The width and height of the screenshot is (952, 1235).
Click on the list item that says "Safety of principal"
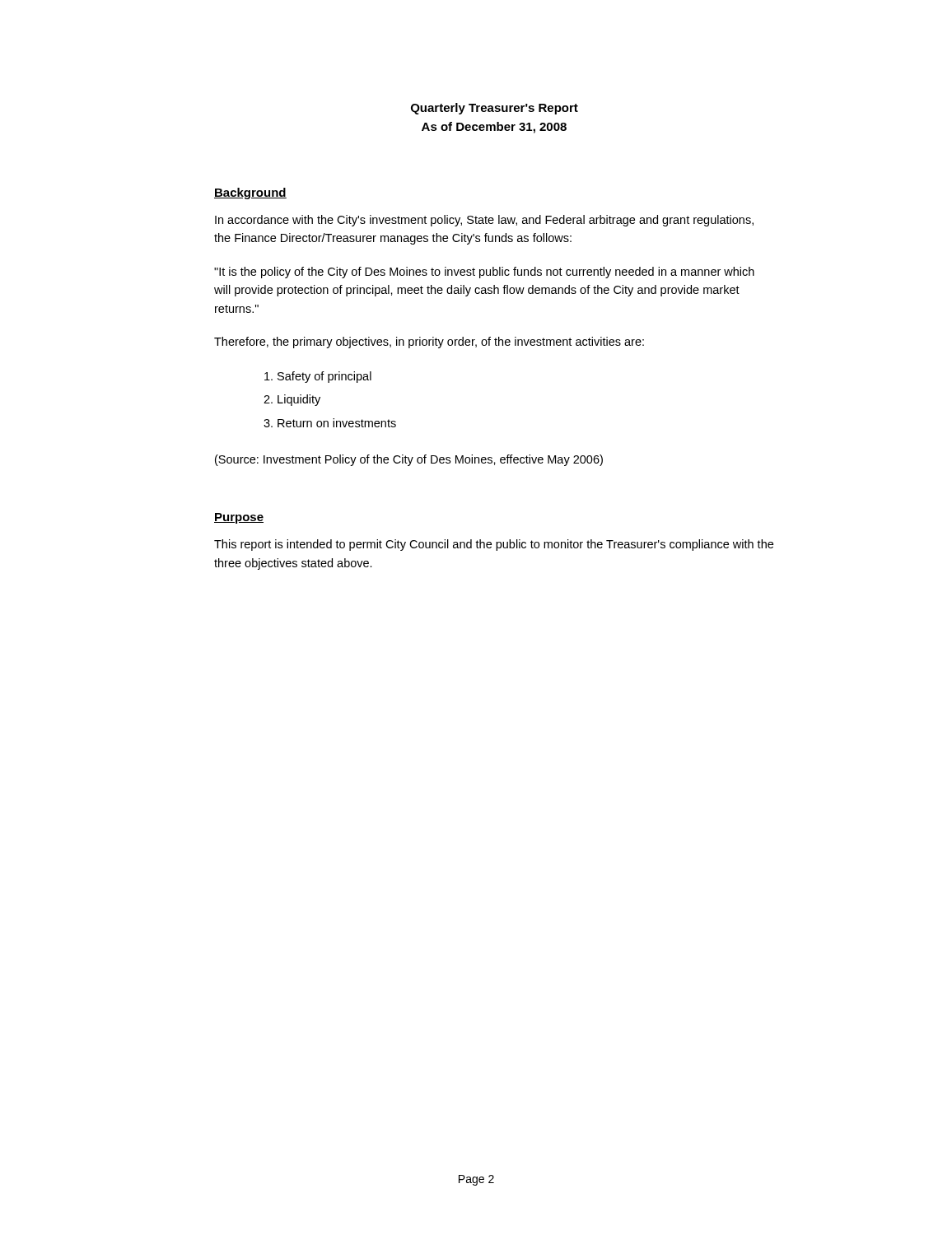(318, 376)
